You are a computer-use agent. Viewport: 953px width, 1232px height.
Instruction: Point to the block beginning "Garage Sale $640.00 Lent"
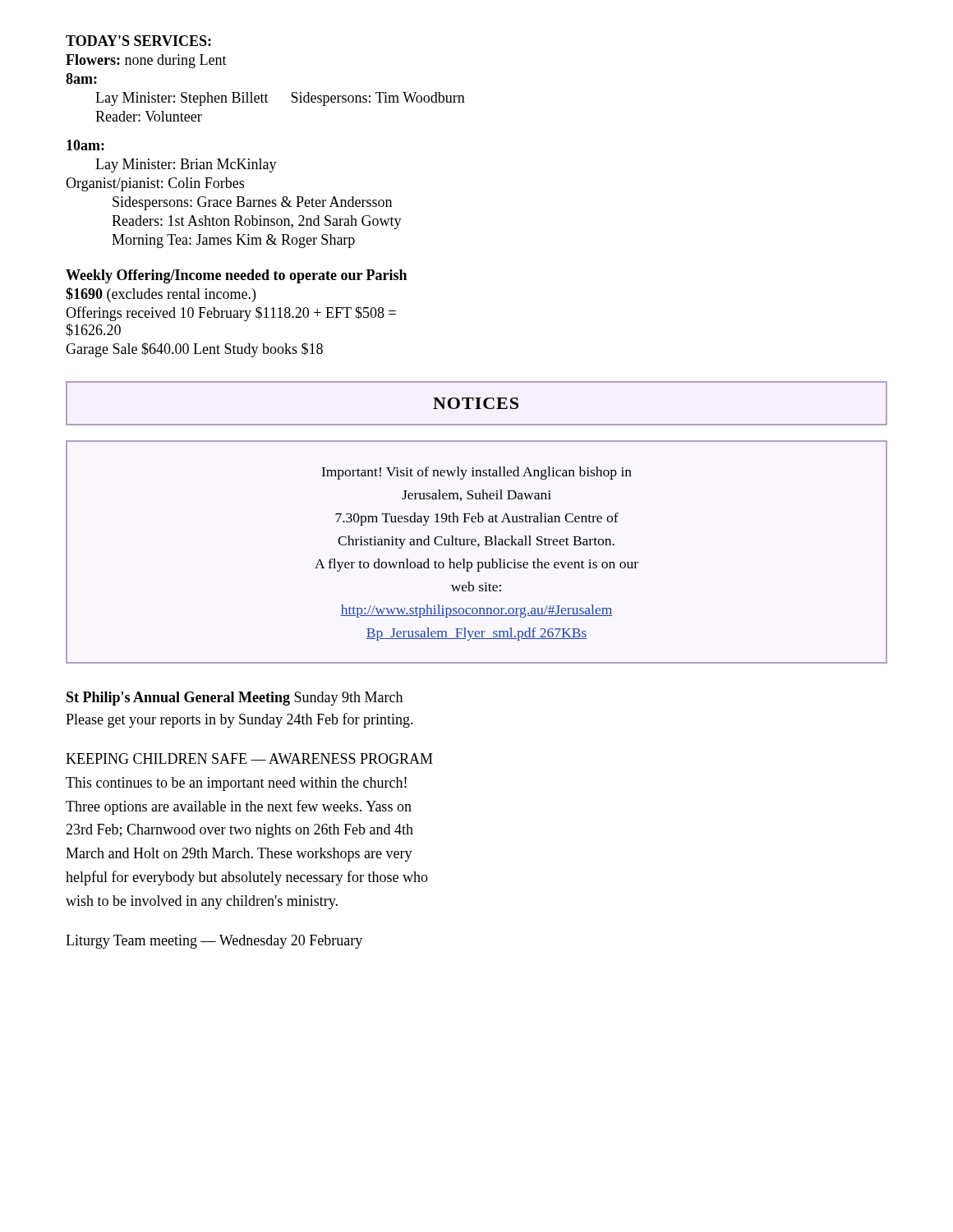[195, 349]
